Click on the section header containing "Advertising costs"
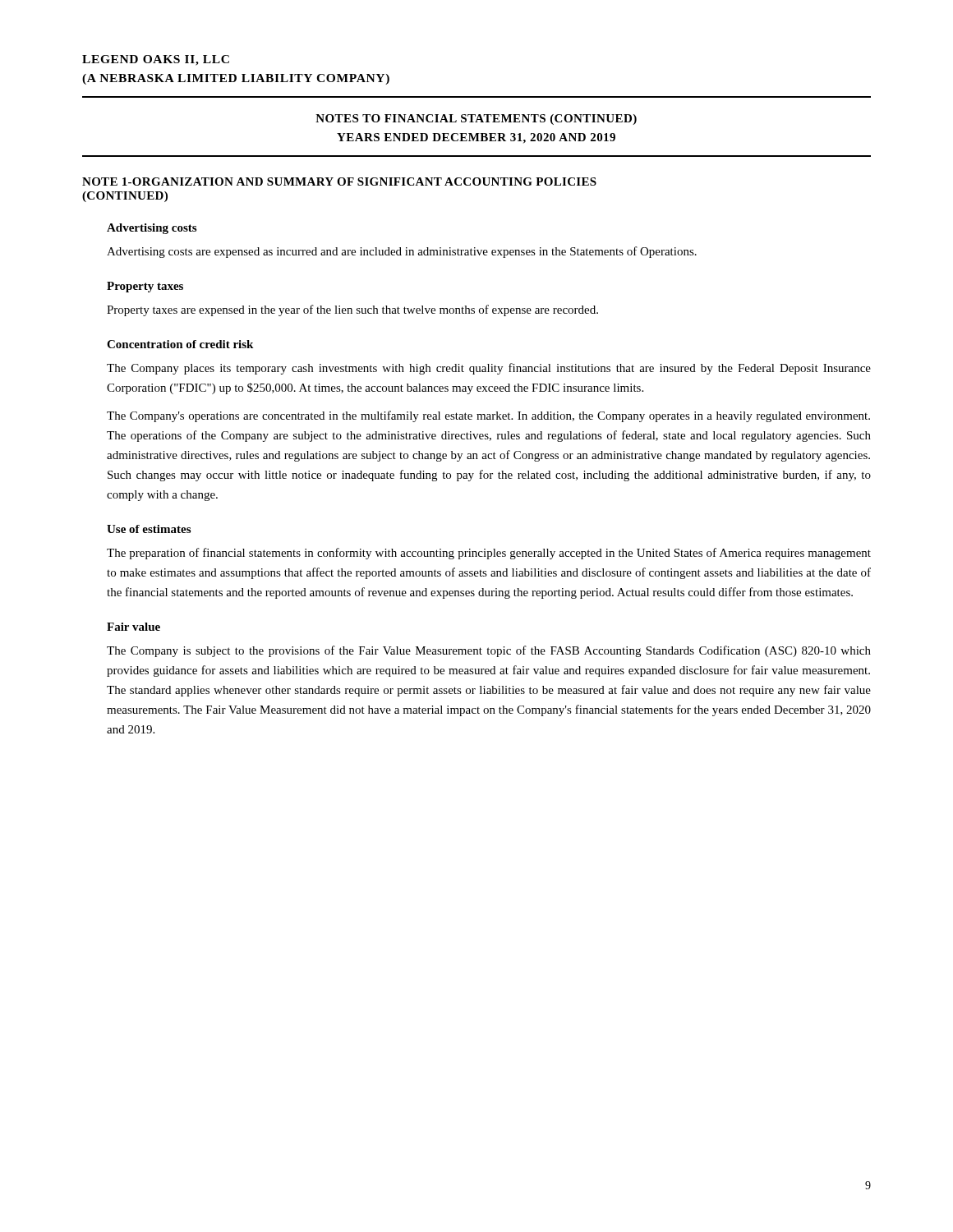Screen dimensions: 1232x953 click(152, 227)
